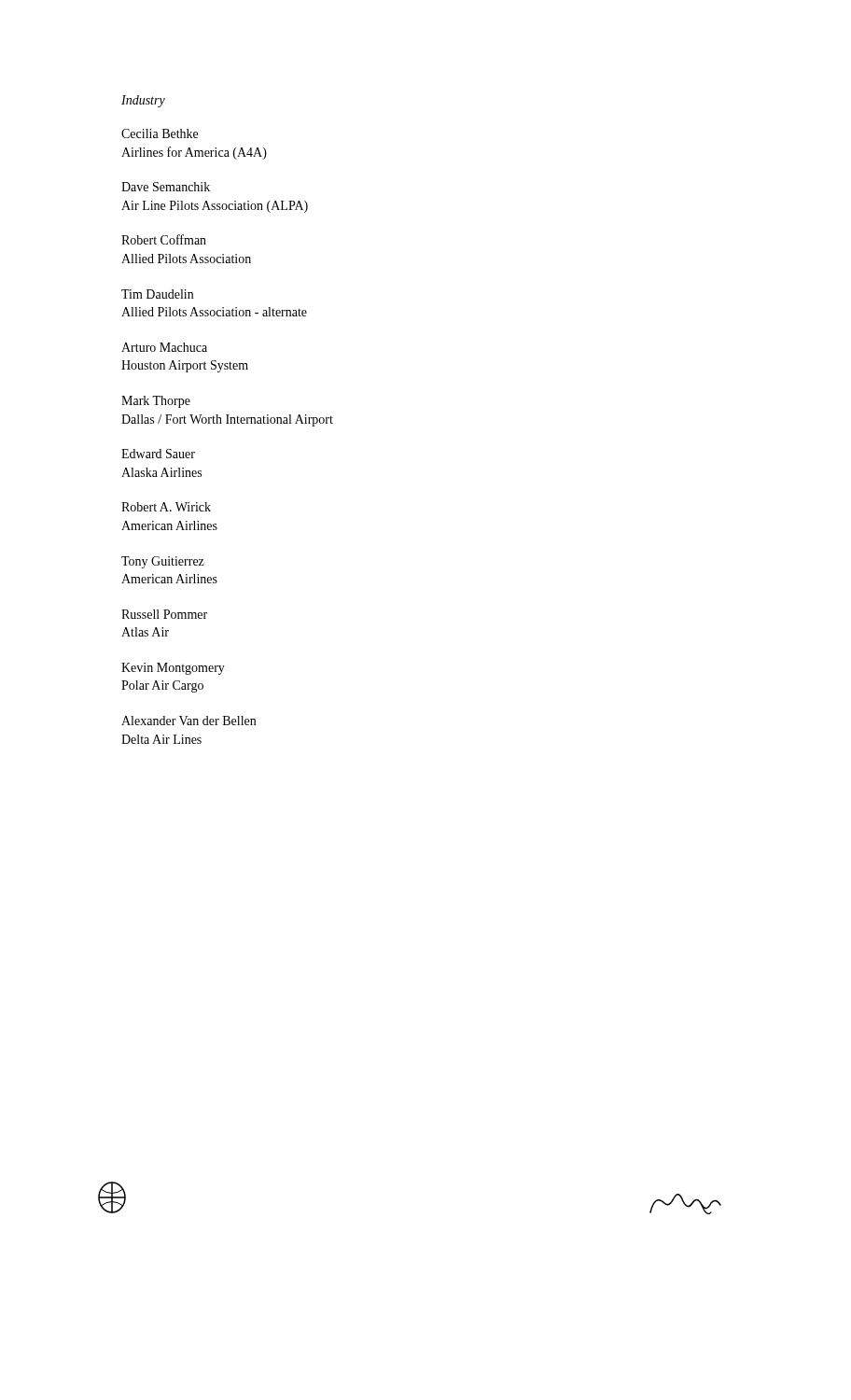Select the list item containing "Edward Sauer Alaska Airlines"

158,454
